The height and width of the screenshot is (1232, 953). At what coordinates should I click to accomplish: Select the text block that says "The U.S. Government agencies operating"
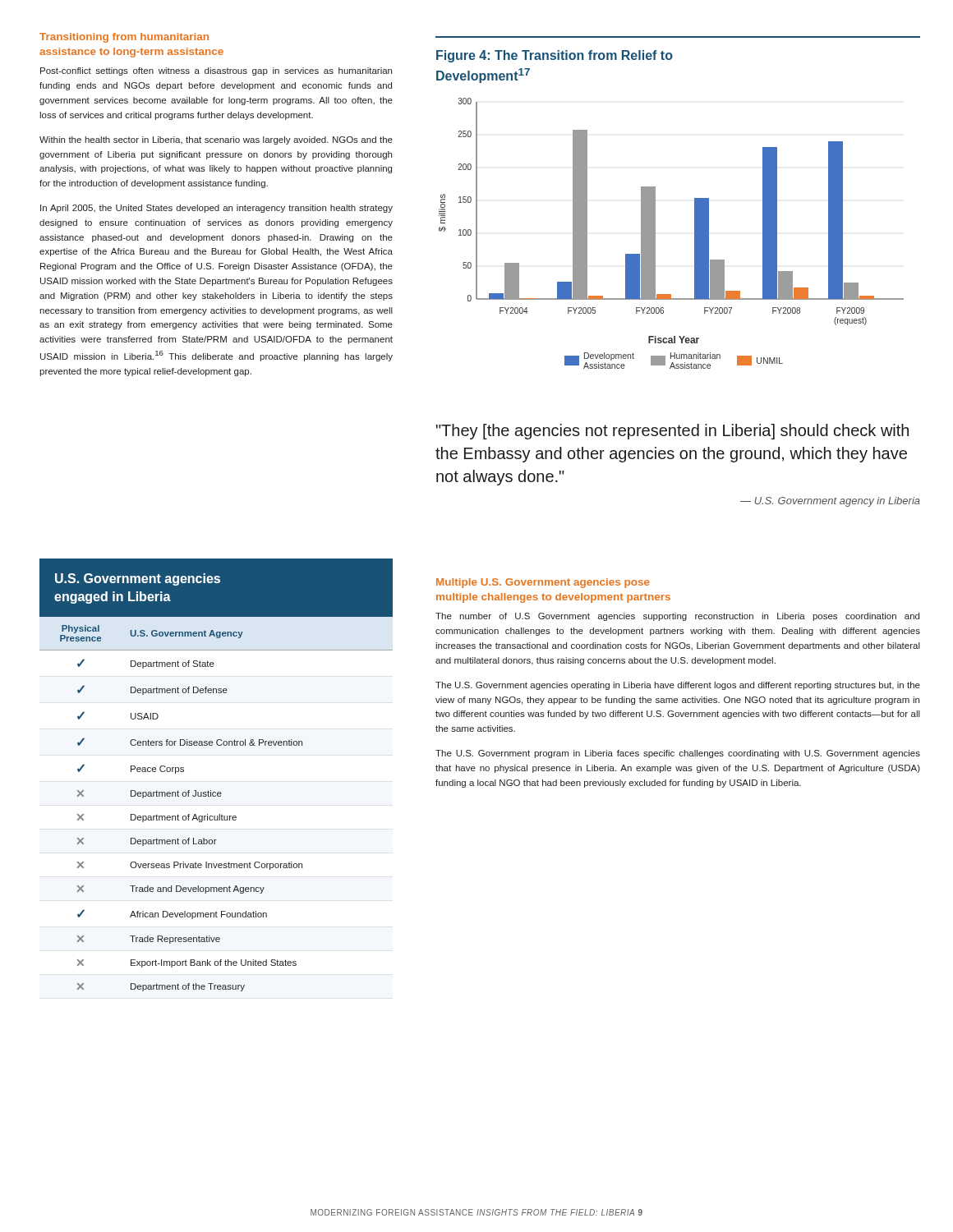(678, 707)
